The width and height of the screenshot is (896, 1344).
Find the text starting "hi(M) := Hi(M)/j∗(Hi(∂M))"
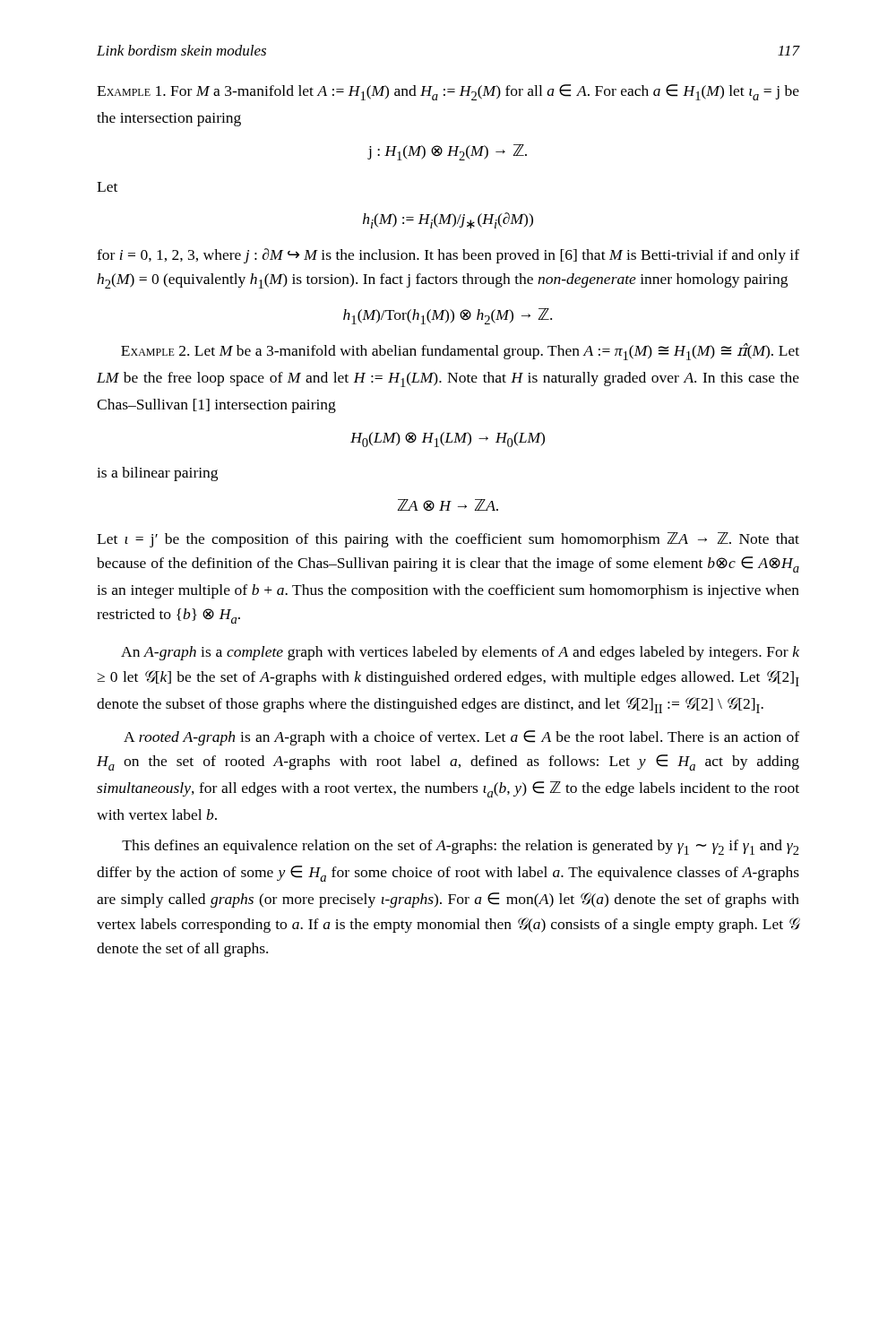pos(448,220)
